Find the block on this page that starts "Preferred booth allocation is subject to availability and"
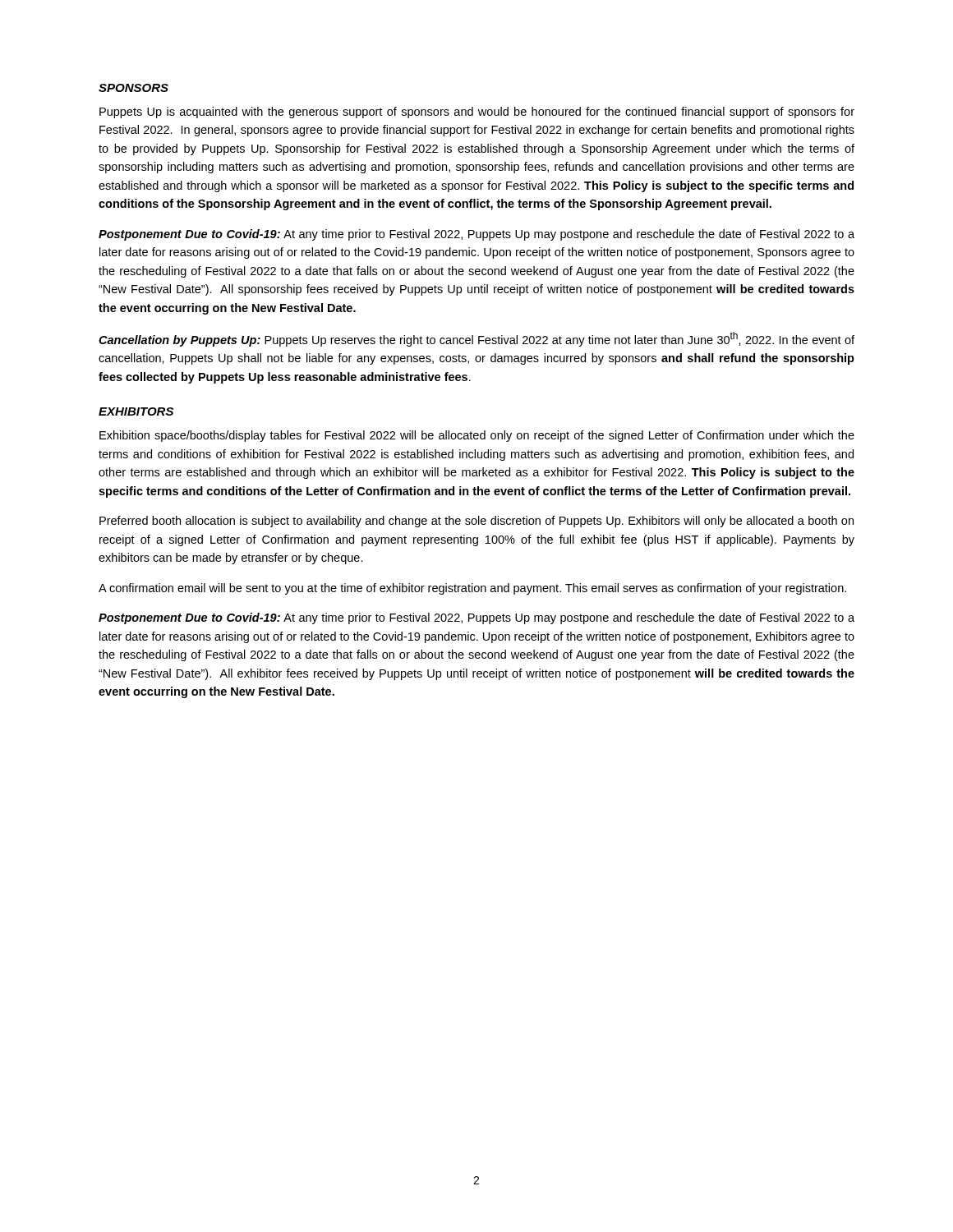The height and width of the screenshot is (1232, 953). tap(476, 539)
